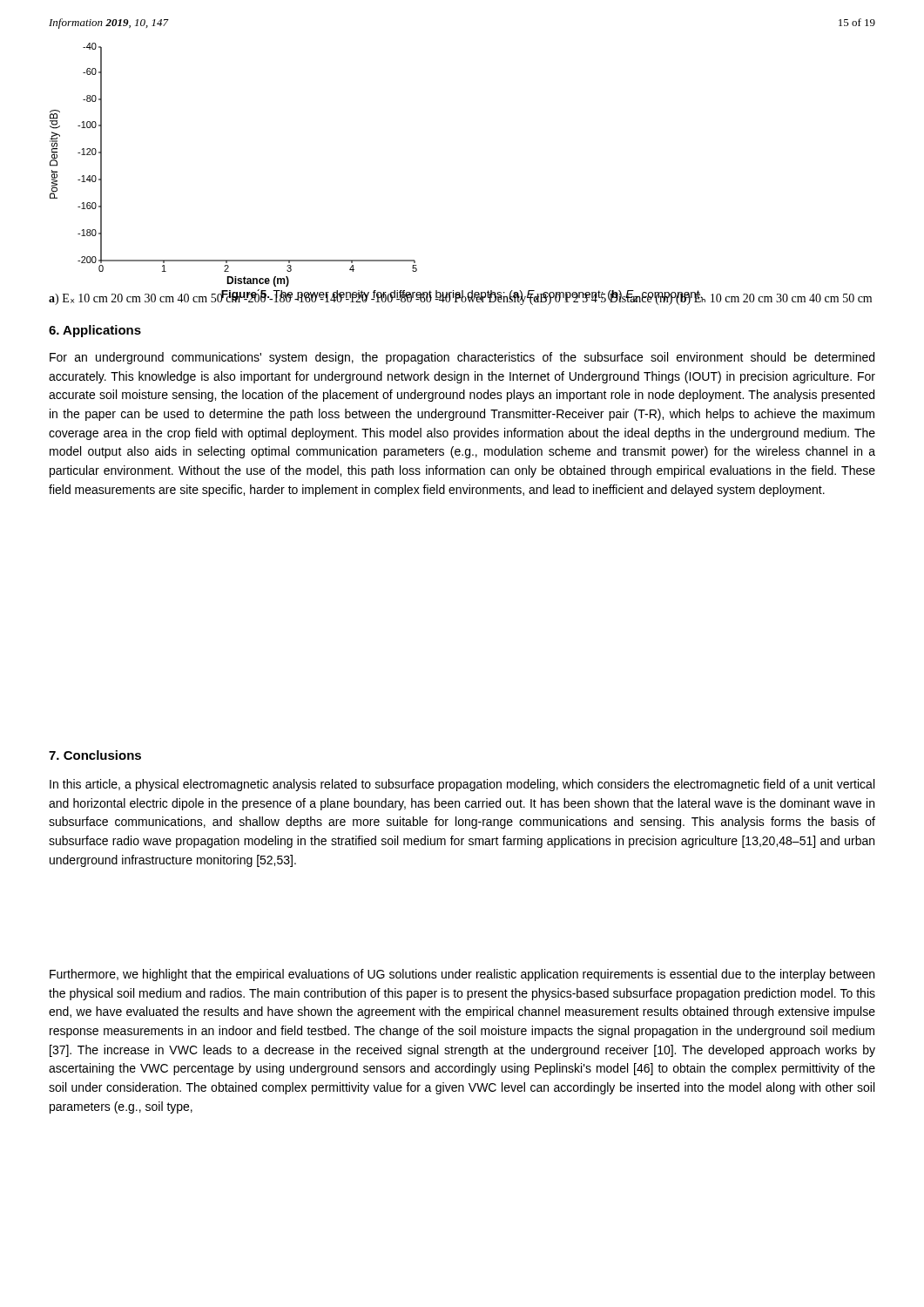Select the text starting "7. Conclusions"
924x1307 pixels.
pyautogui.click(x=95, y=755)
